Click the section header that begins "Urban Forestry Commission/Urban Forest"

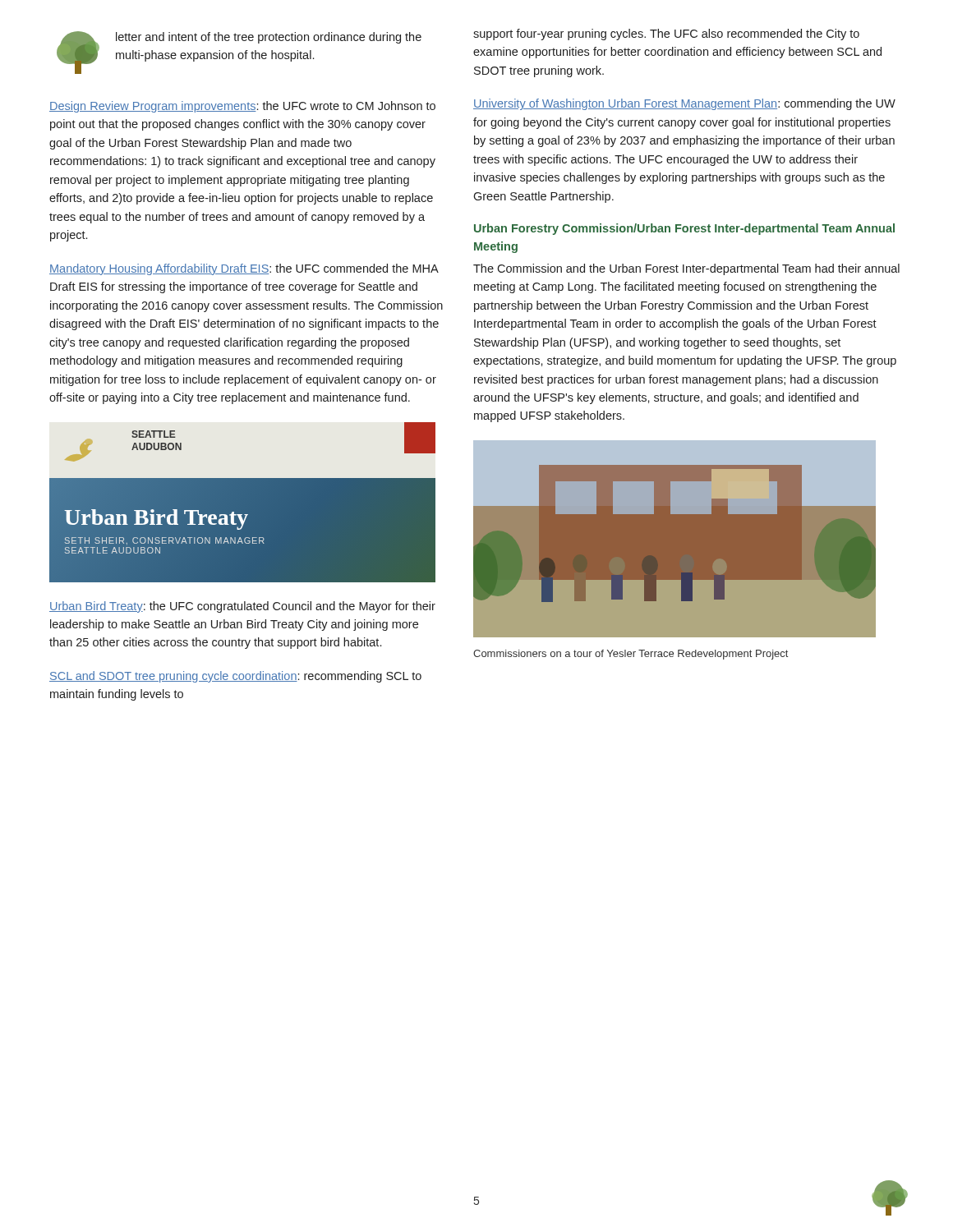click(684, 237)
